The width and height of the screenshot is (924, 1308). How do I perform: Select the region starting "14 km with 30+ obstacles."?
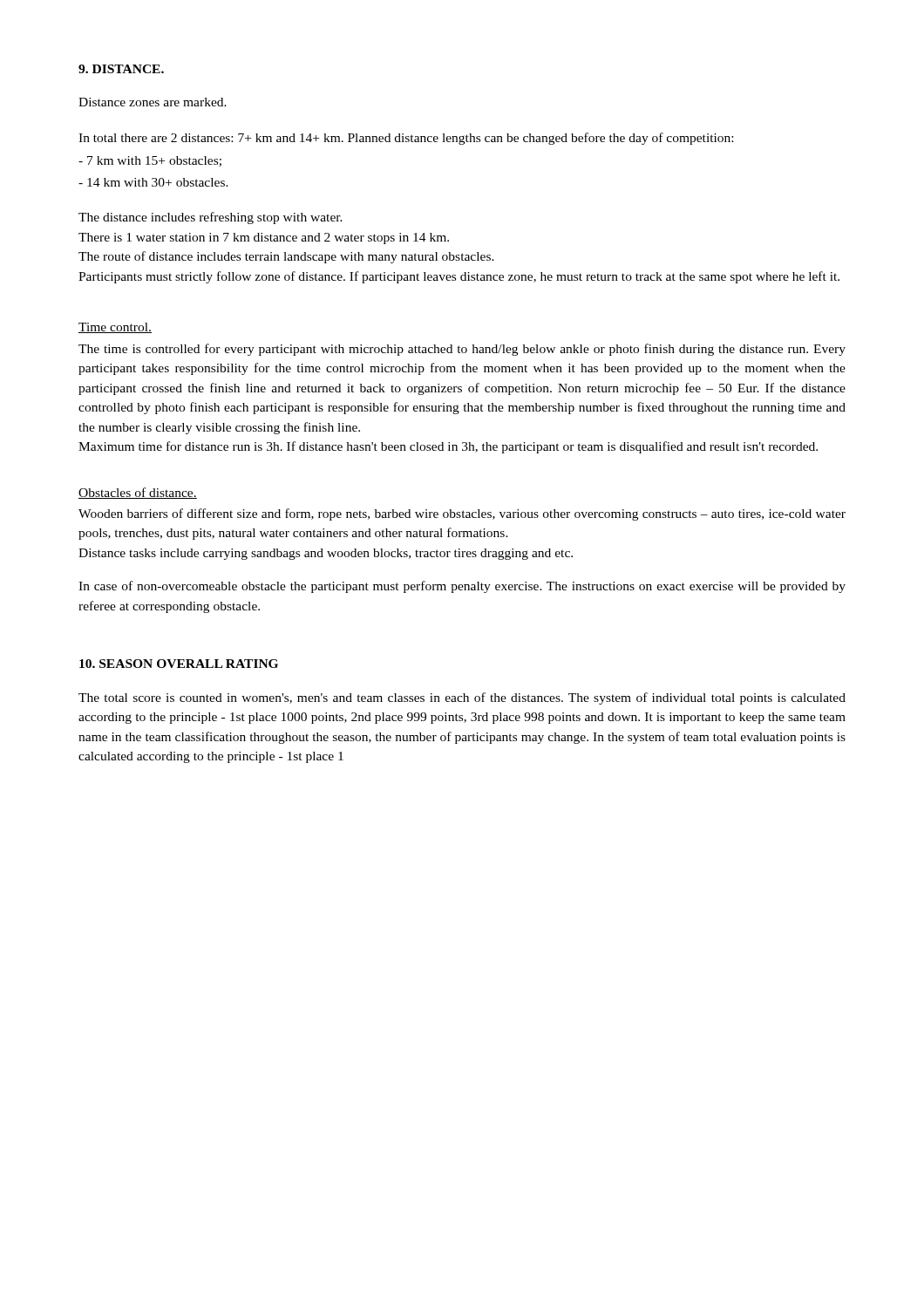(154, 182)
